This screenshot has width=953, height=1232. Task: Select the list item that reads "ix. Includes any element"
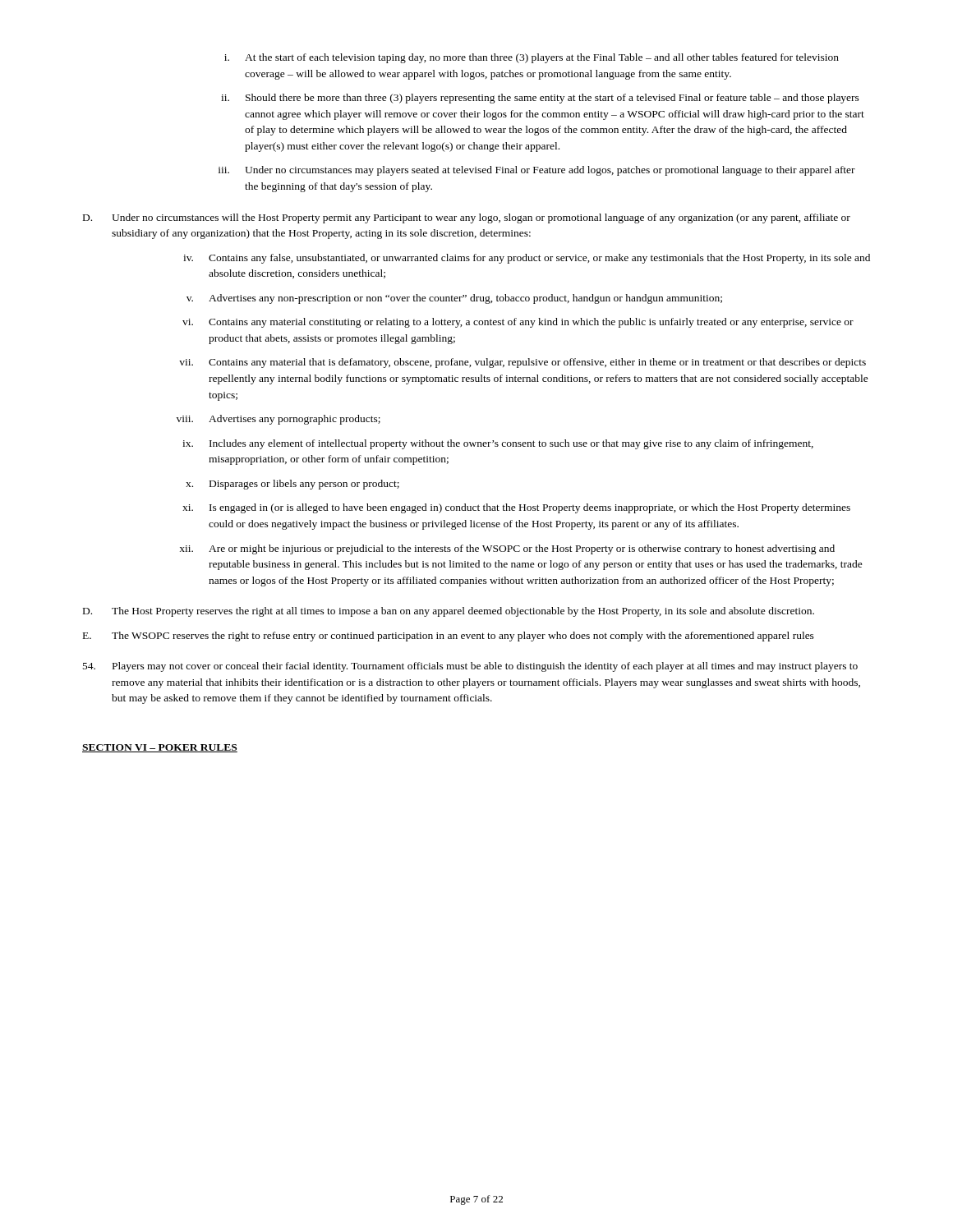coord(509,451)
